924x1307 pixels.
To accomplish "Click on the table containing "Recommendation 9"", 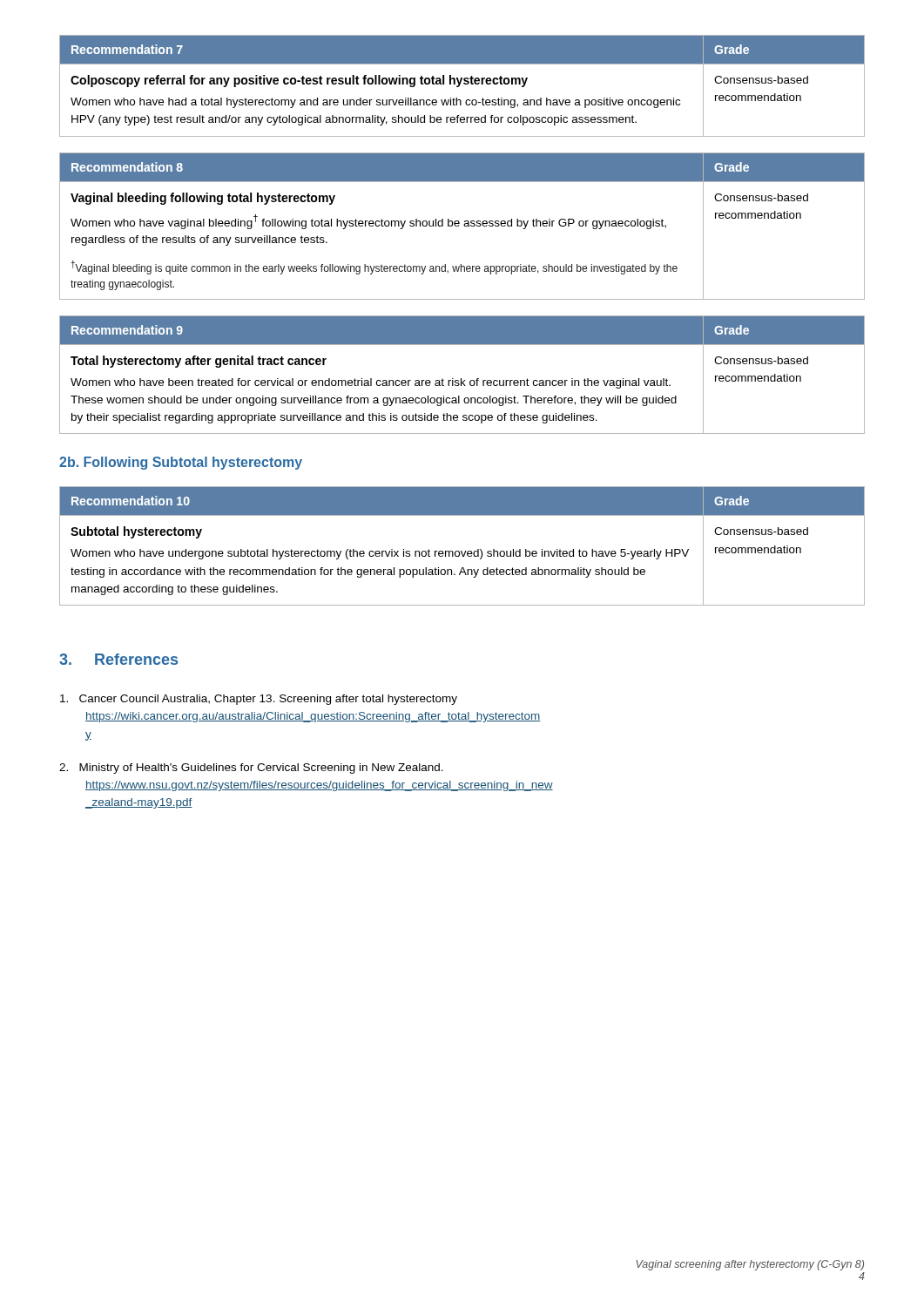I will tap(462, 375).
